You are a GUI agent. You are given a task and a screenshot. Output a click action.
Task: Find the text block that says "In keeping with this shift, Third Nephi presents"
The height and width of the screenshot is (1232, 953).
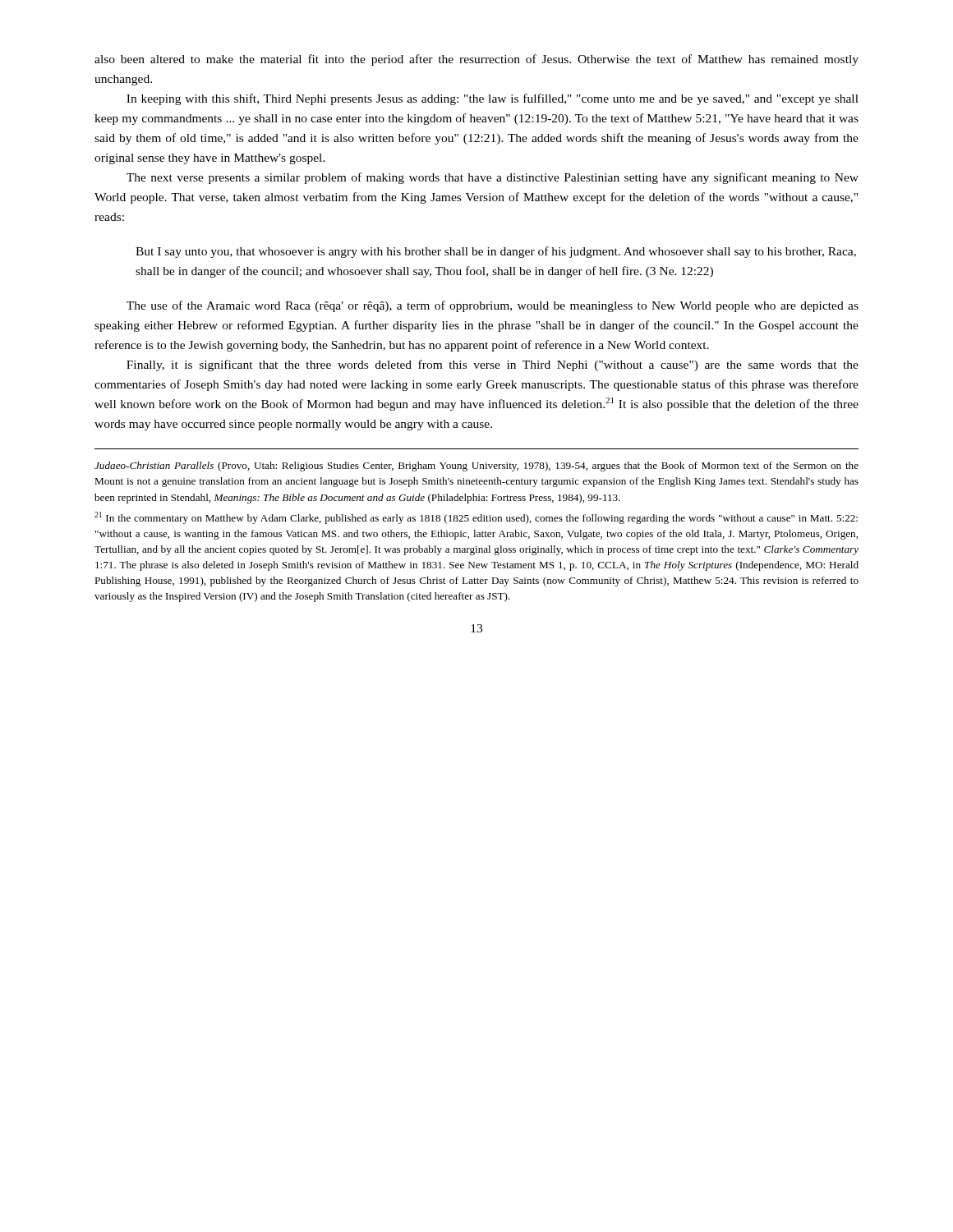click(x=476, y=128)
